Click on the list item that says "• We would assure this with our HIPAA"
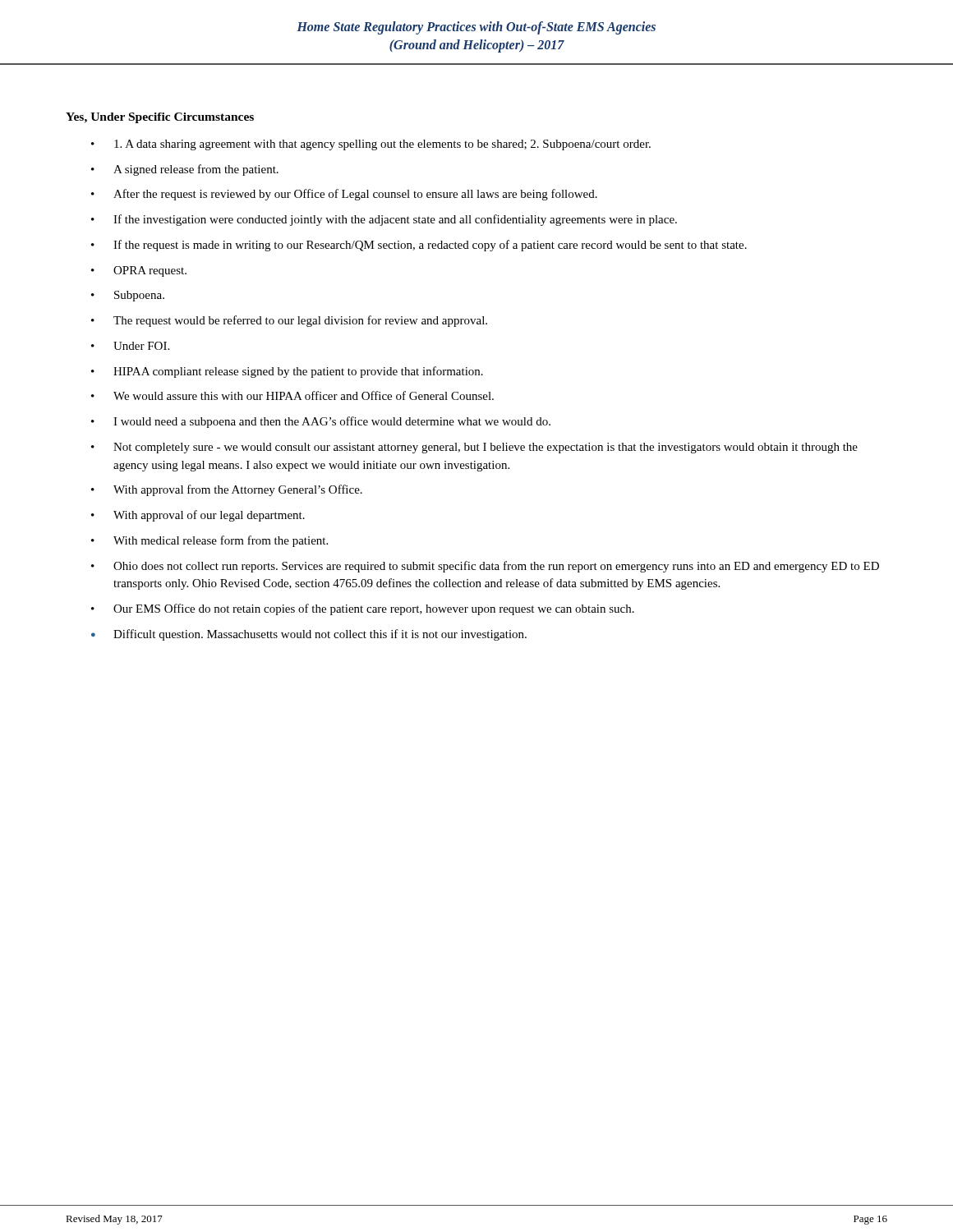Screen dimensions: 1232x953 (x=489, y=397)
